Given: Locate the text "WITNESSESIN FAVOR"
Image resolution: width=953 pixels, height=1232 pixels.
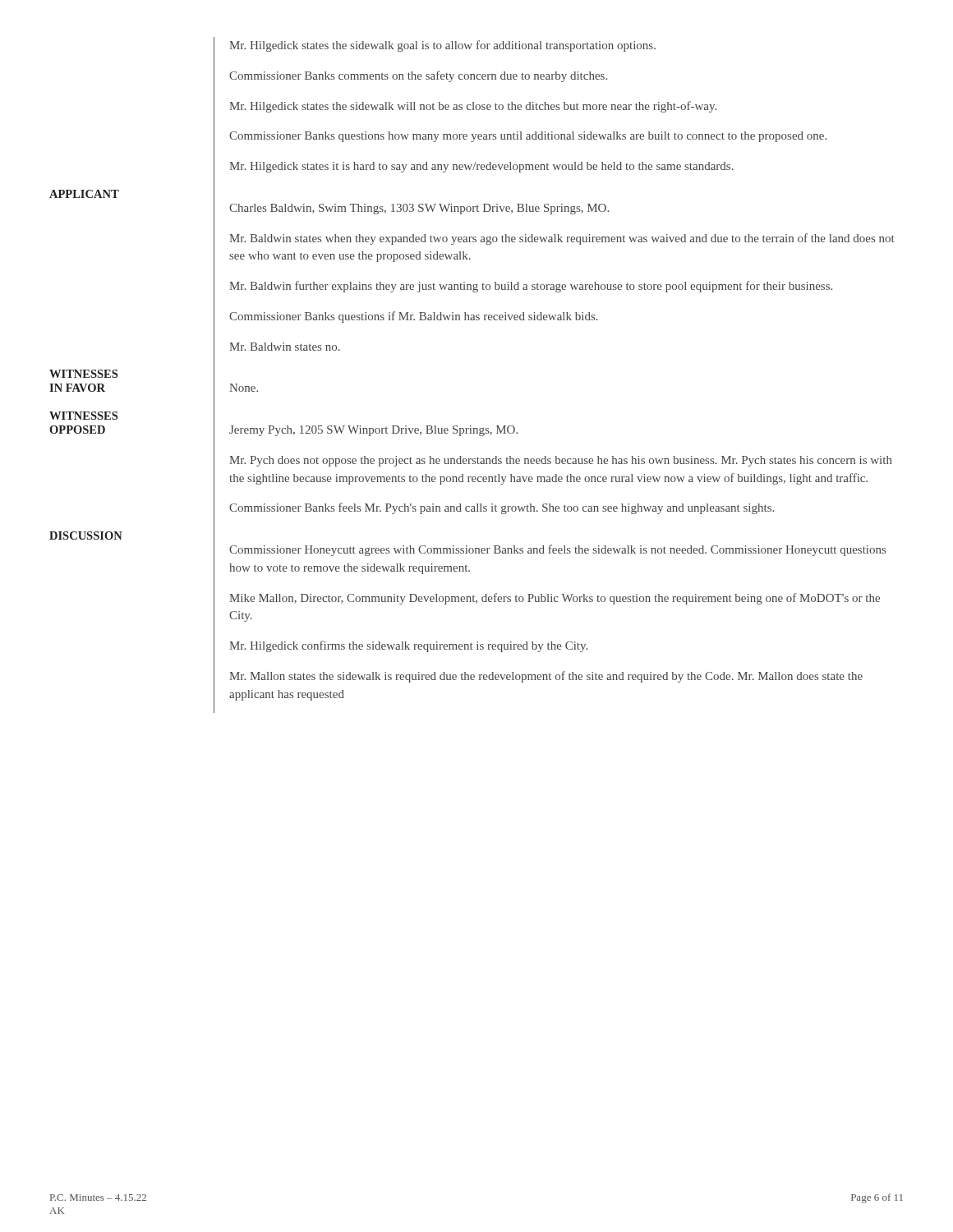Looking at the screenshot, I should point(84,380).
